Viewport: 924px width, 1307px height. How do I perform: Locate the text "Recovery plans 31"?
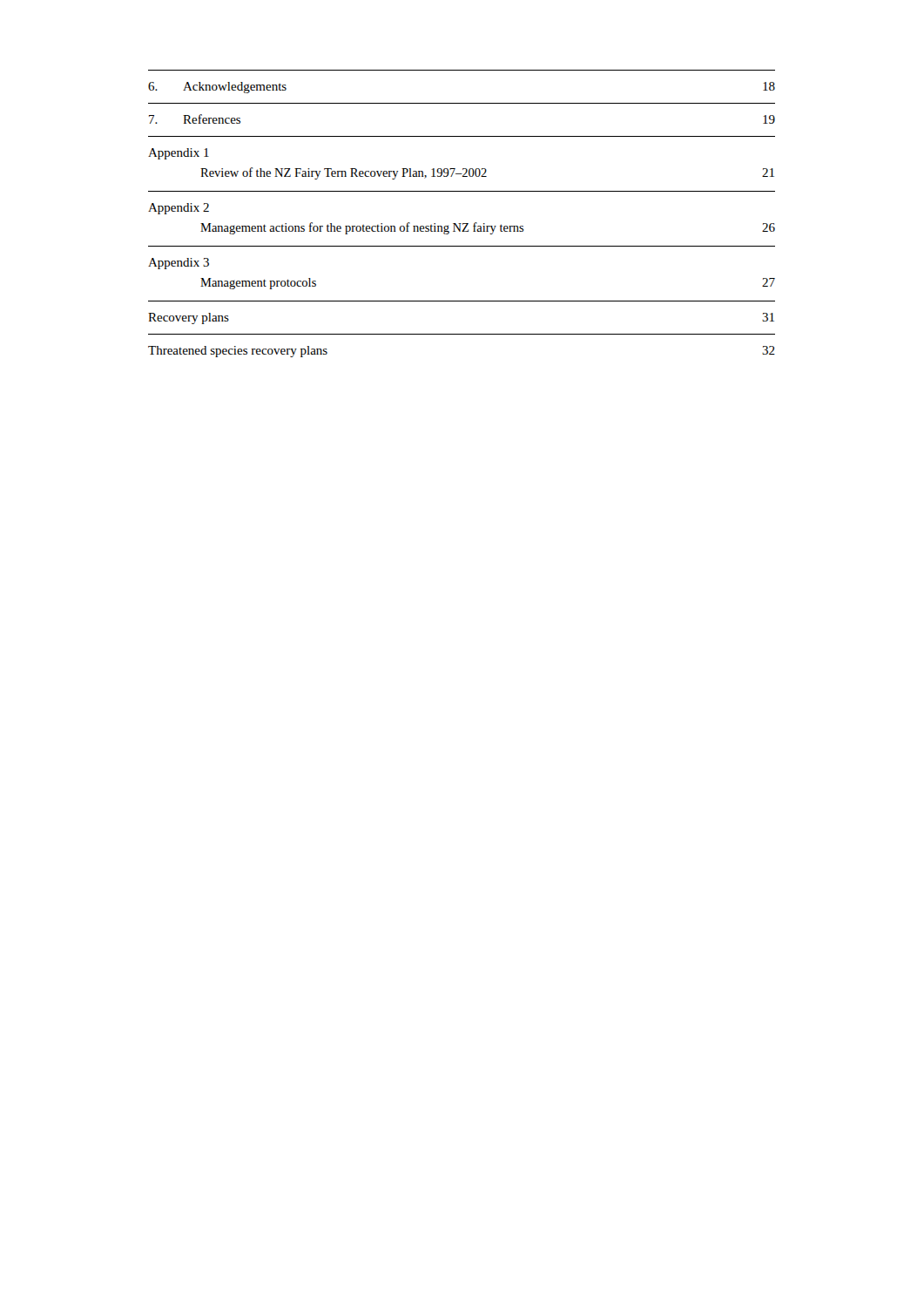click(189, 318)
